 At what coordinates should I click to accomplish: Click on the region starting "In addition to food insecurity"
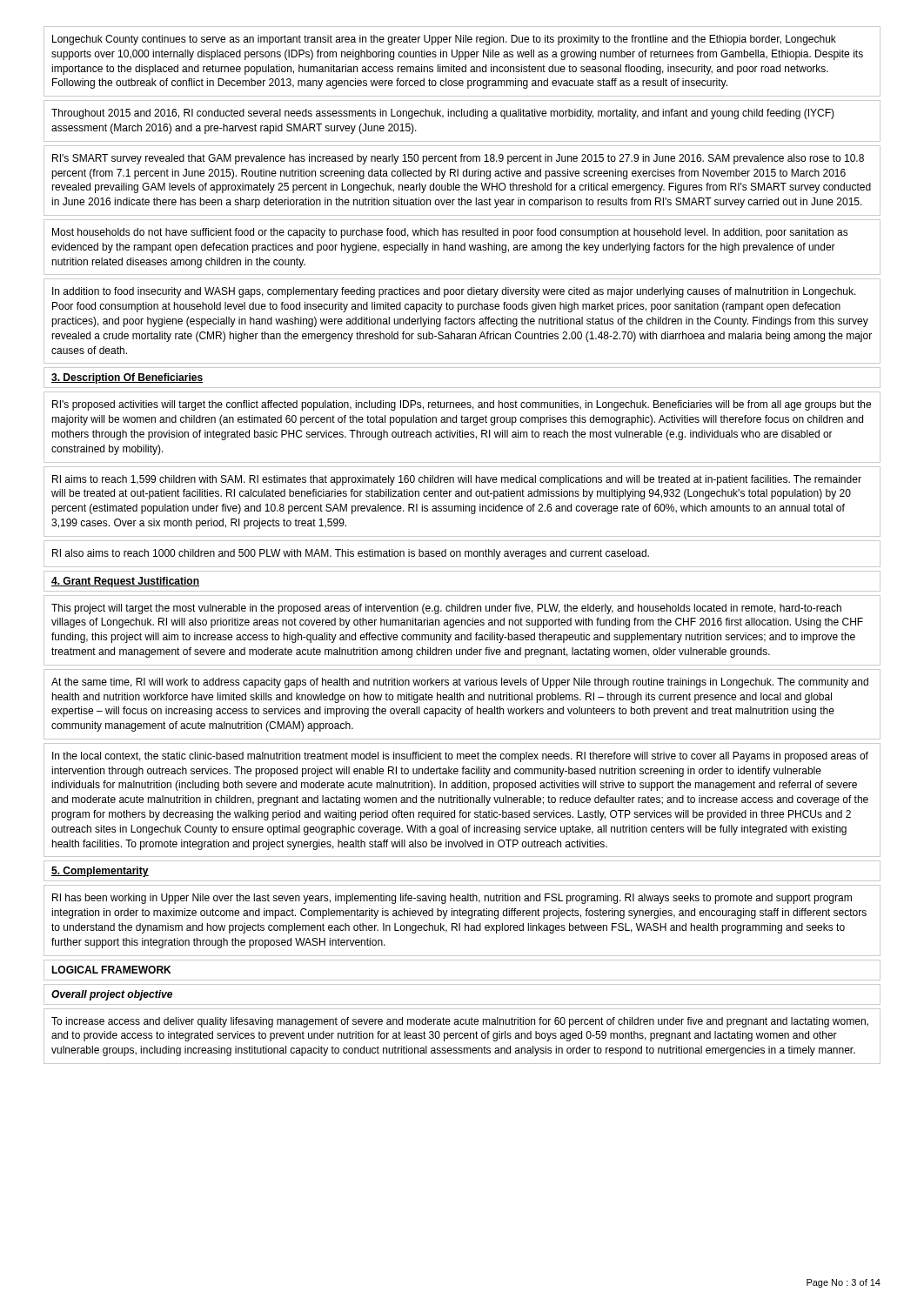tap(462, 321)
